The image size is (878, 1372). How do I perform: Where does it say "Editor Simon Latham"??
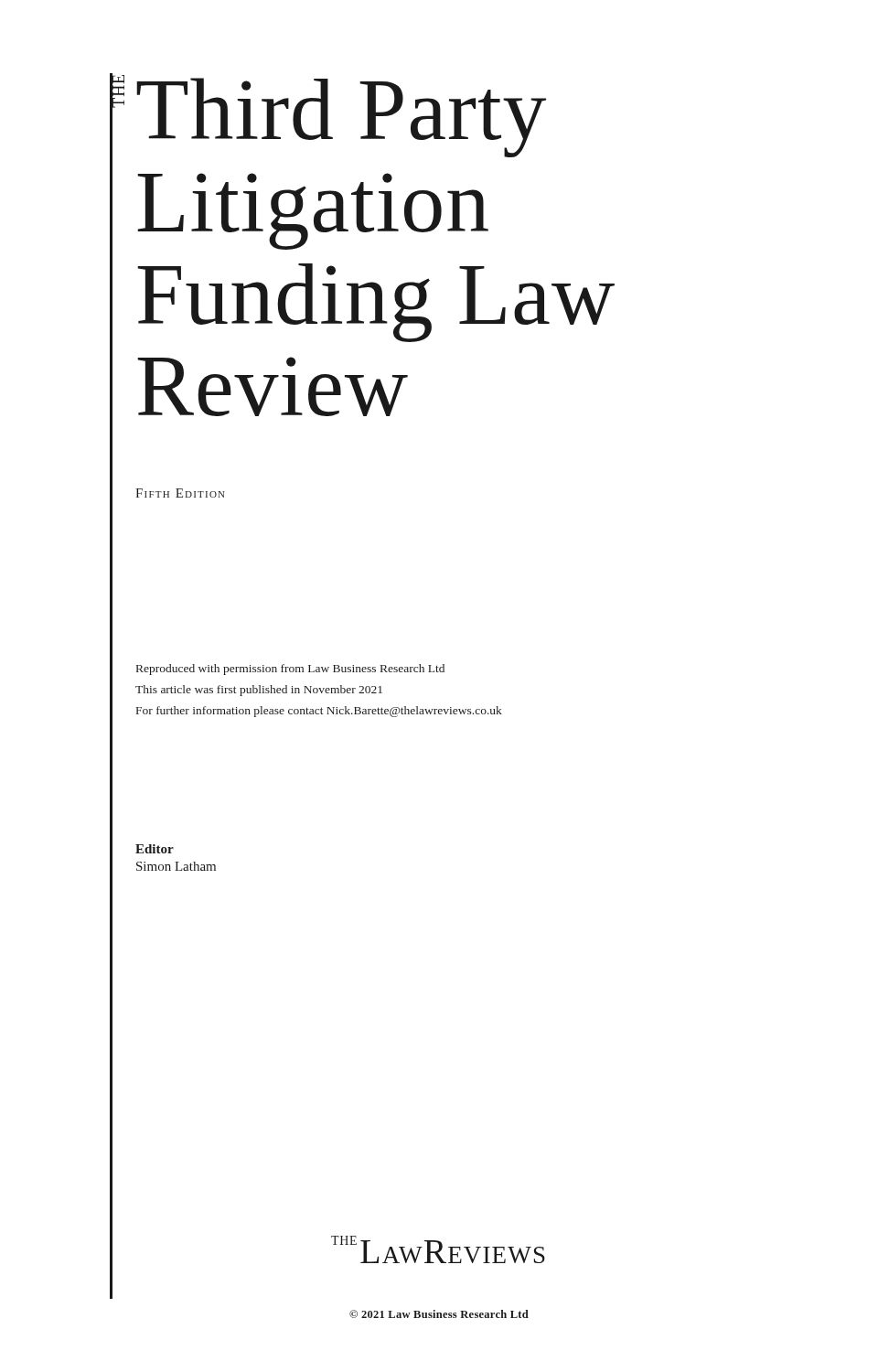coord(176,858)
